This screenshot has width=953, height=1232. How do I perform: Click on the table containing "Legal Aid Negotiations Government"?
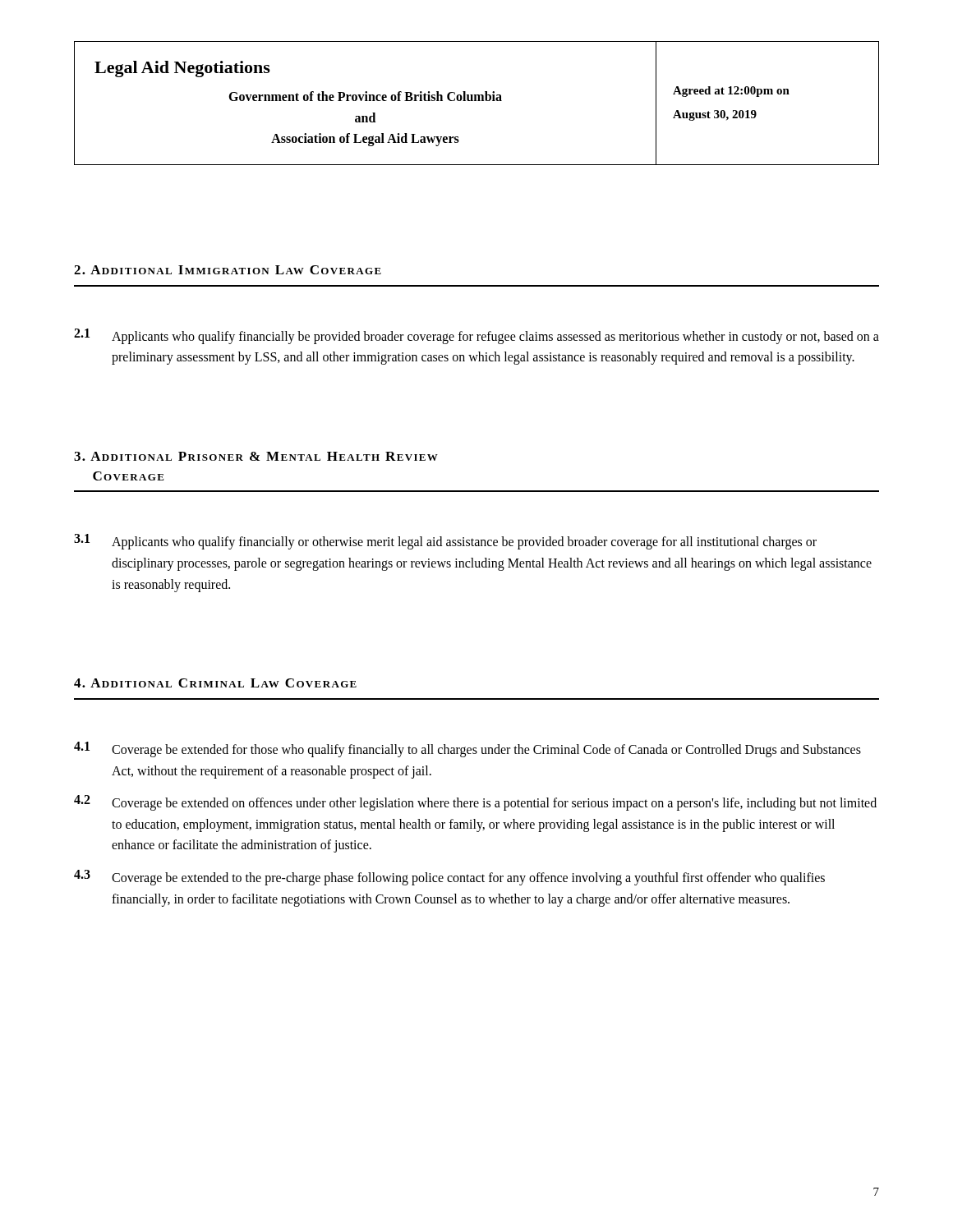(476, 103)
